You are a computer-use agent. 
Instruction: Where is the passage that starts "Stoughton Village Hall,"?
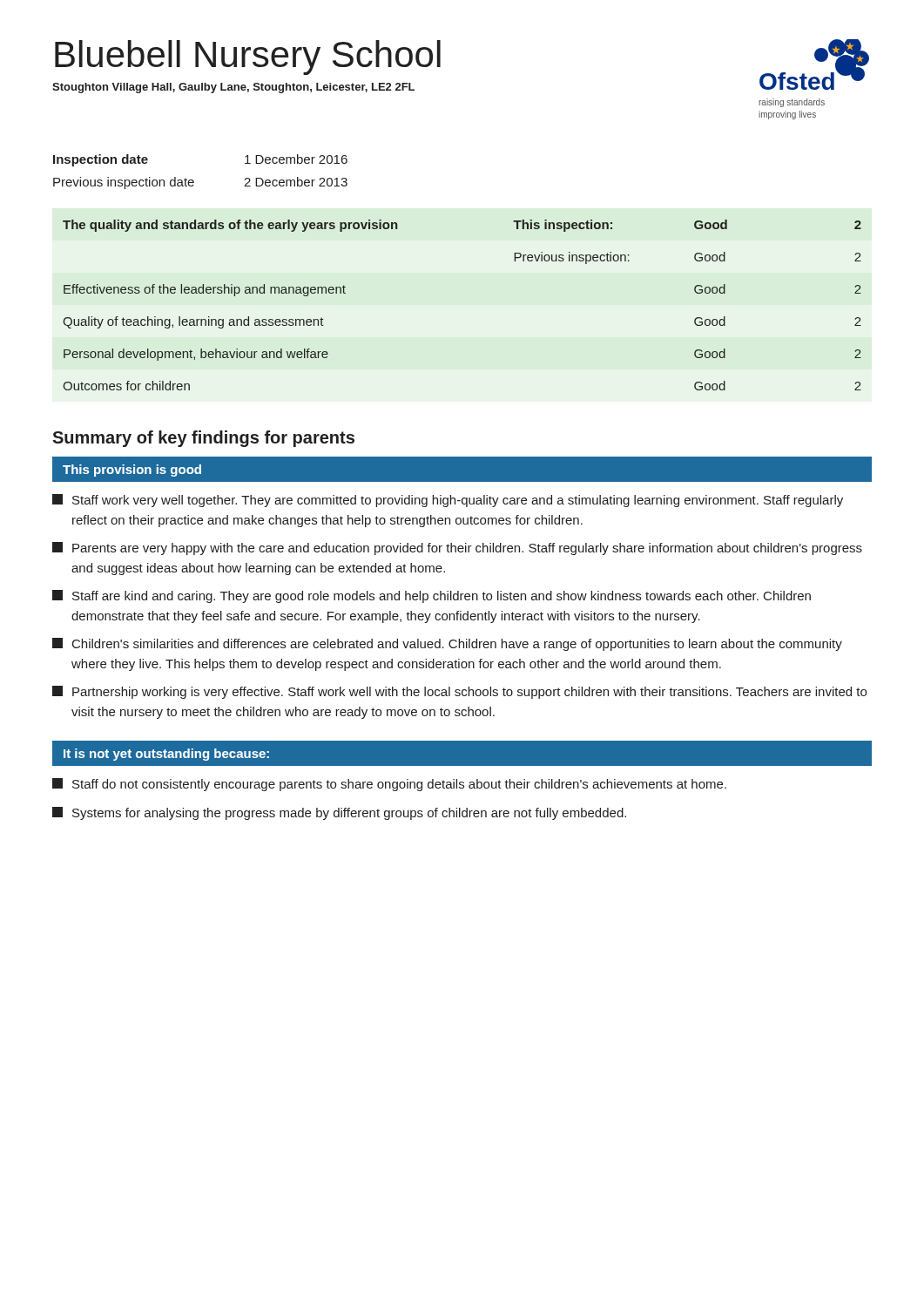(x=397, y=87)
